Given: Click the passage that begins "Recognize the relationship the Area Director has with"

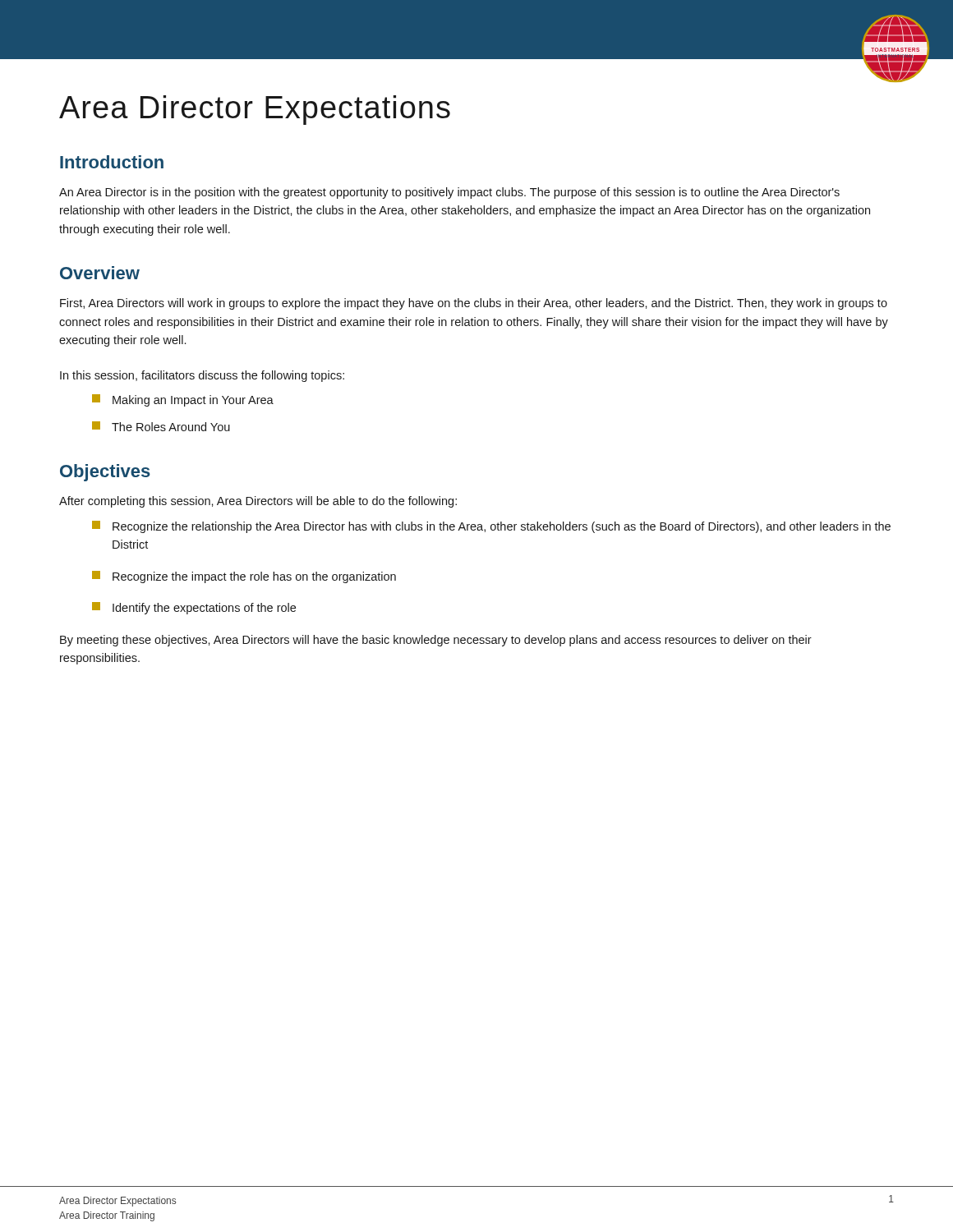Looking at the screenshot, I should pyautogui.click(x=493, y=536).
